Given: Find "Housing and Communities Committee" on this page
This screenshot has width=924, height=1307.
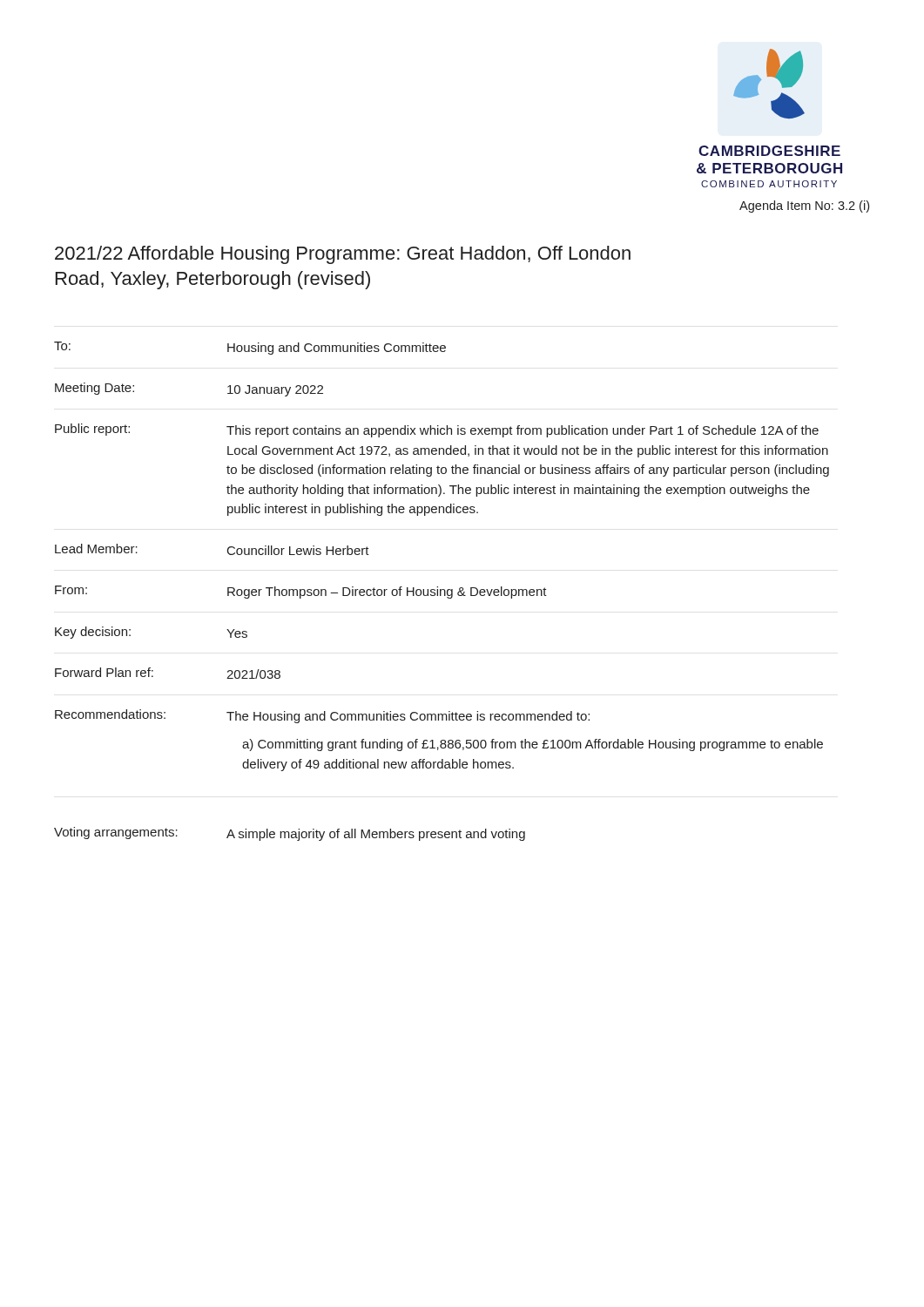Looking at the screenshot, I should tap(336, 347).
